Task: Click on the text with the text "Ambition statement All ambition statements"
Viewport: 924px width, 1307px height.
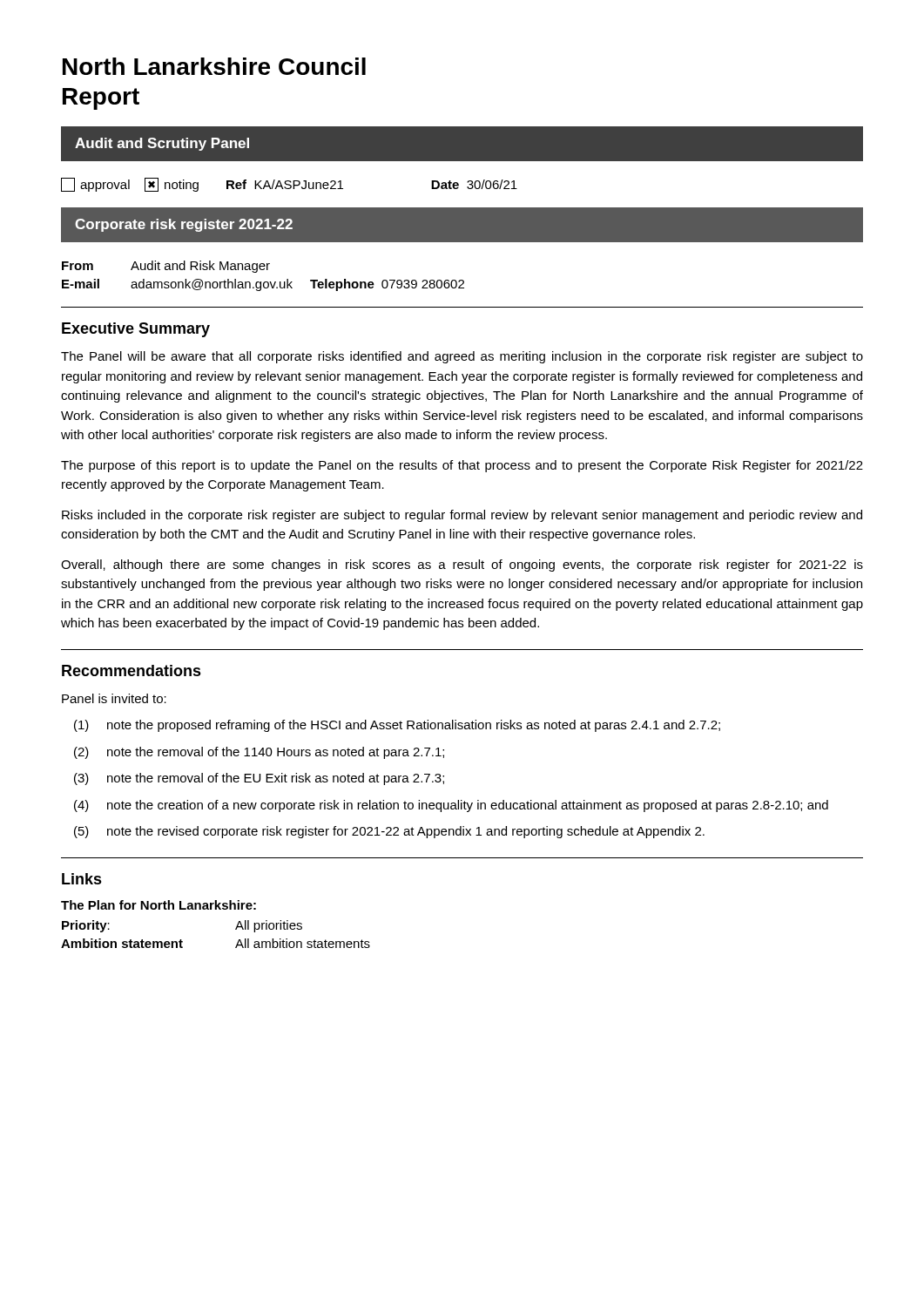Action: click(x=108, y=943)
